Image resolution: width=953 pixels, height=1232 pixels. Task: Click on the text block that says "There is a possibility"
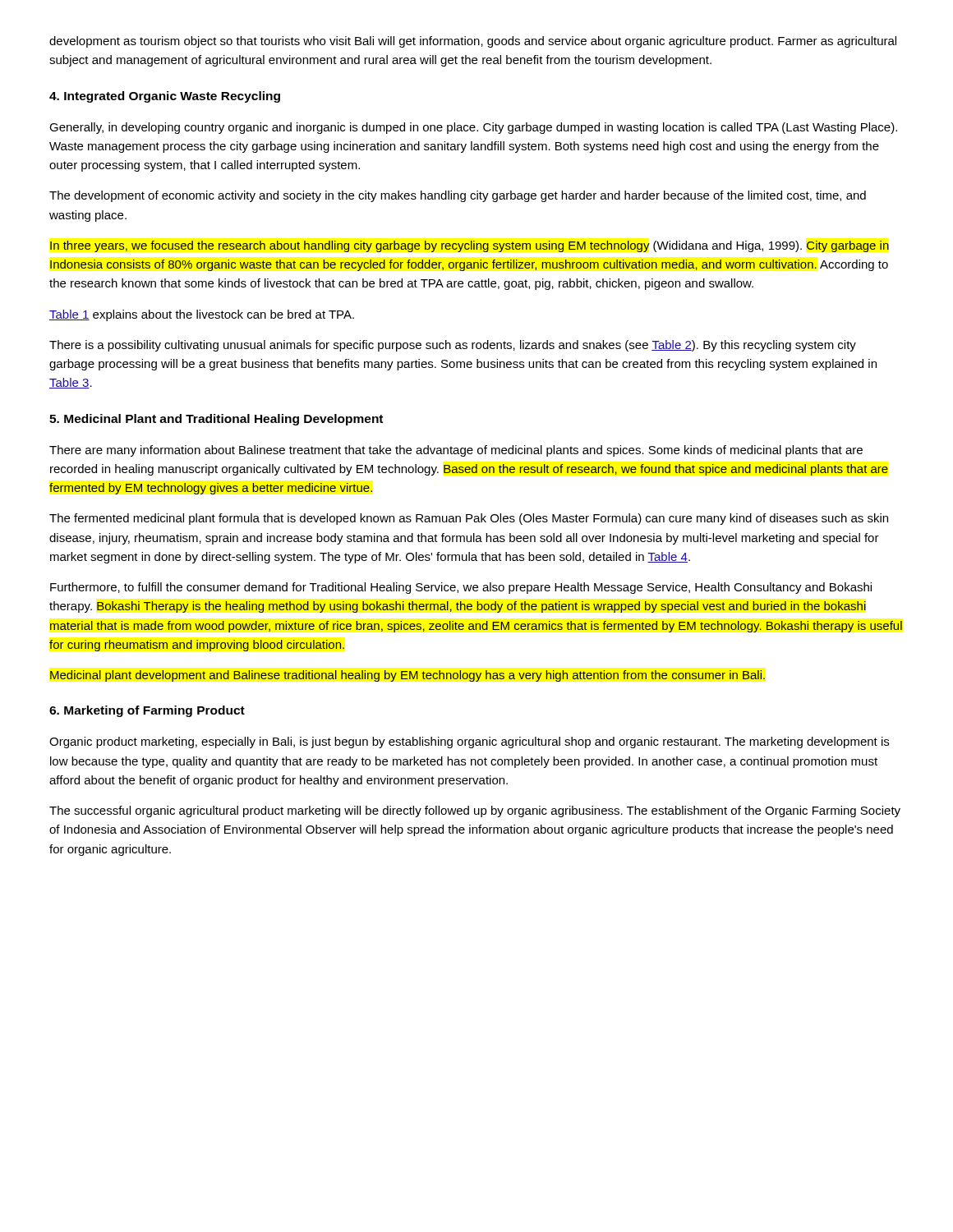click(x=463, y=363)
